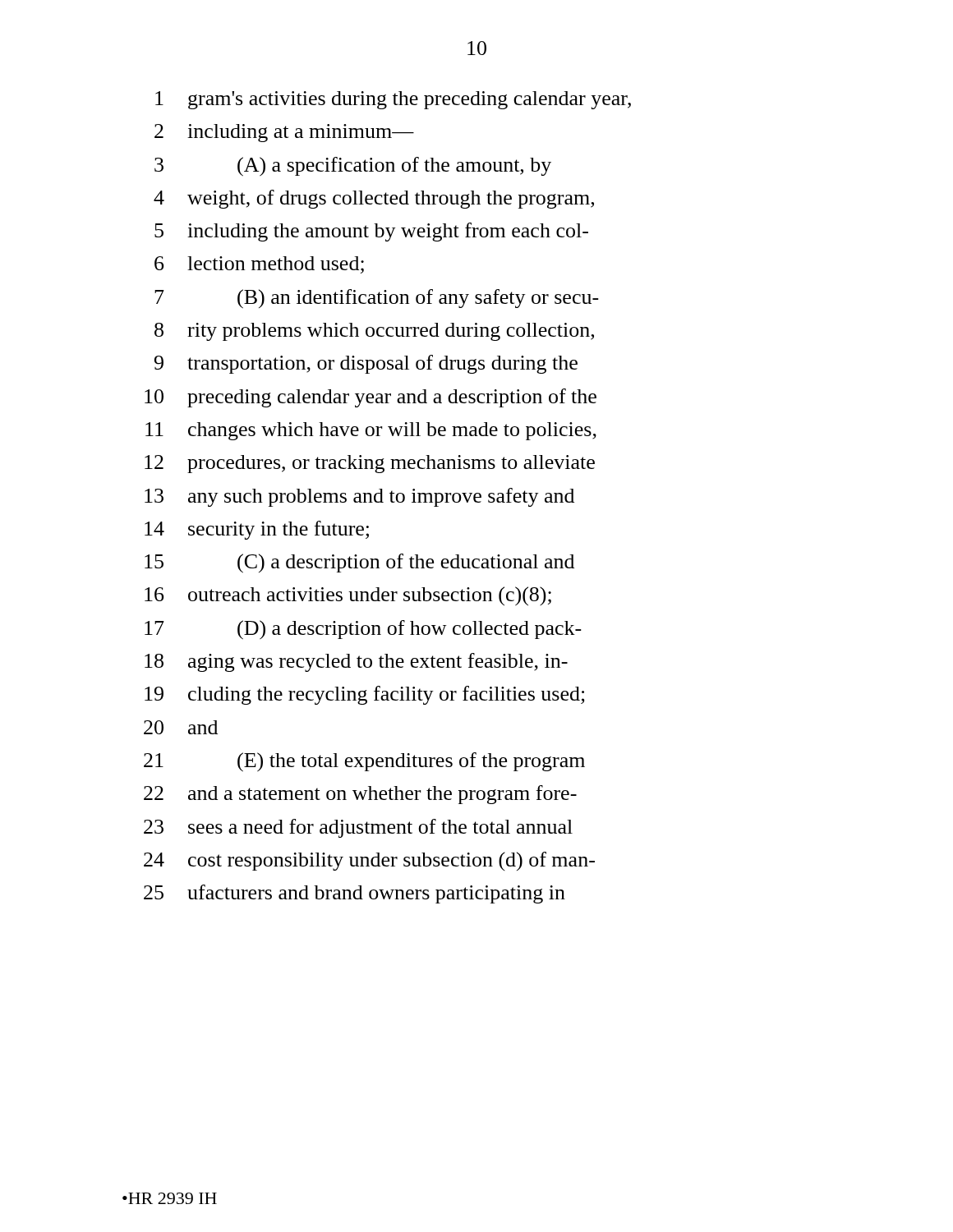
Task: Where is the passage that starts "22 and a"?
Action: coord(496,794)
